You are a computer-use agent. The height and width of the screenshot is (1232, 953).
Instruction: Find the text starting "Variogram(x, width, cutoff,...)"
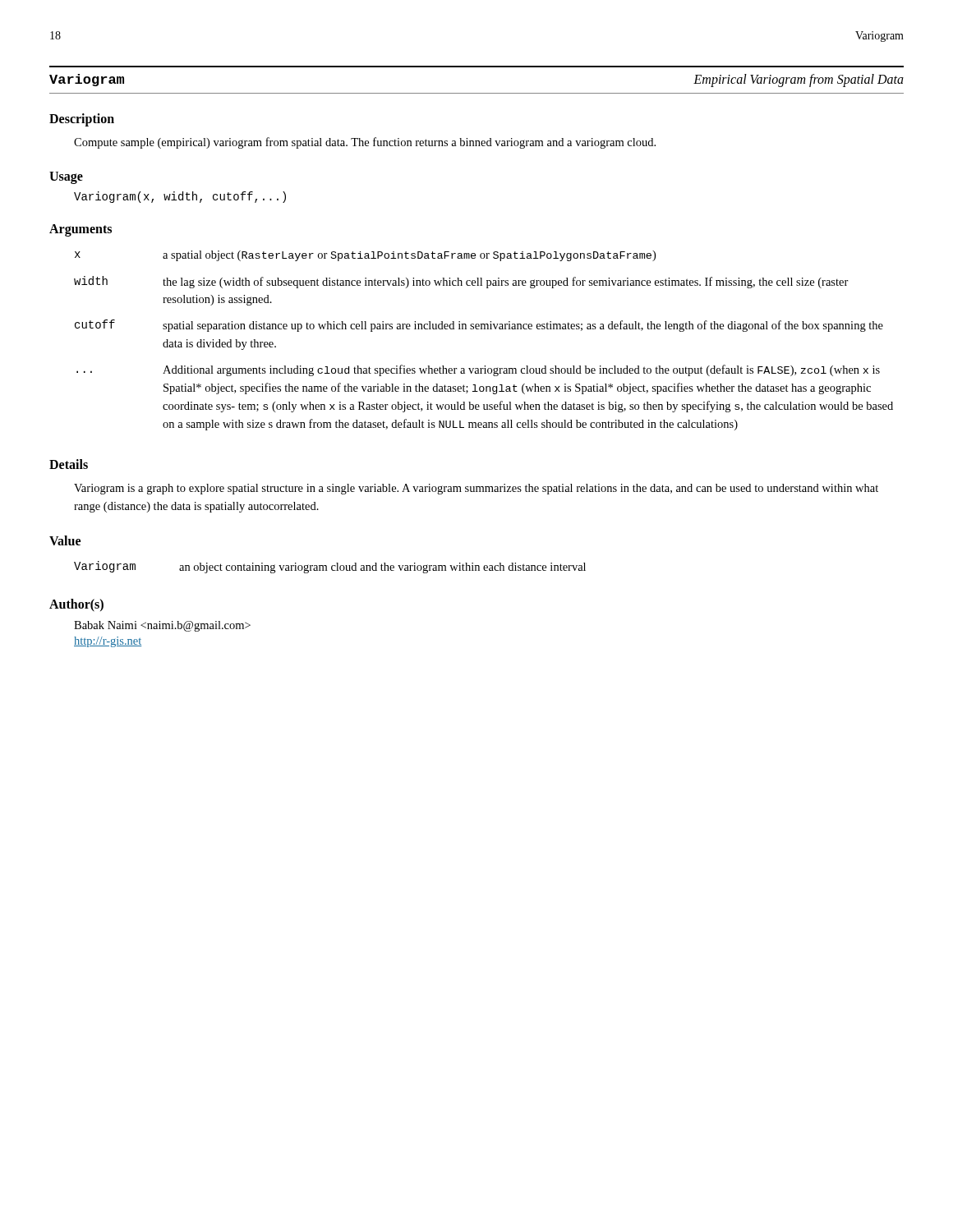coord(181,197)
